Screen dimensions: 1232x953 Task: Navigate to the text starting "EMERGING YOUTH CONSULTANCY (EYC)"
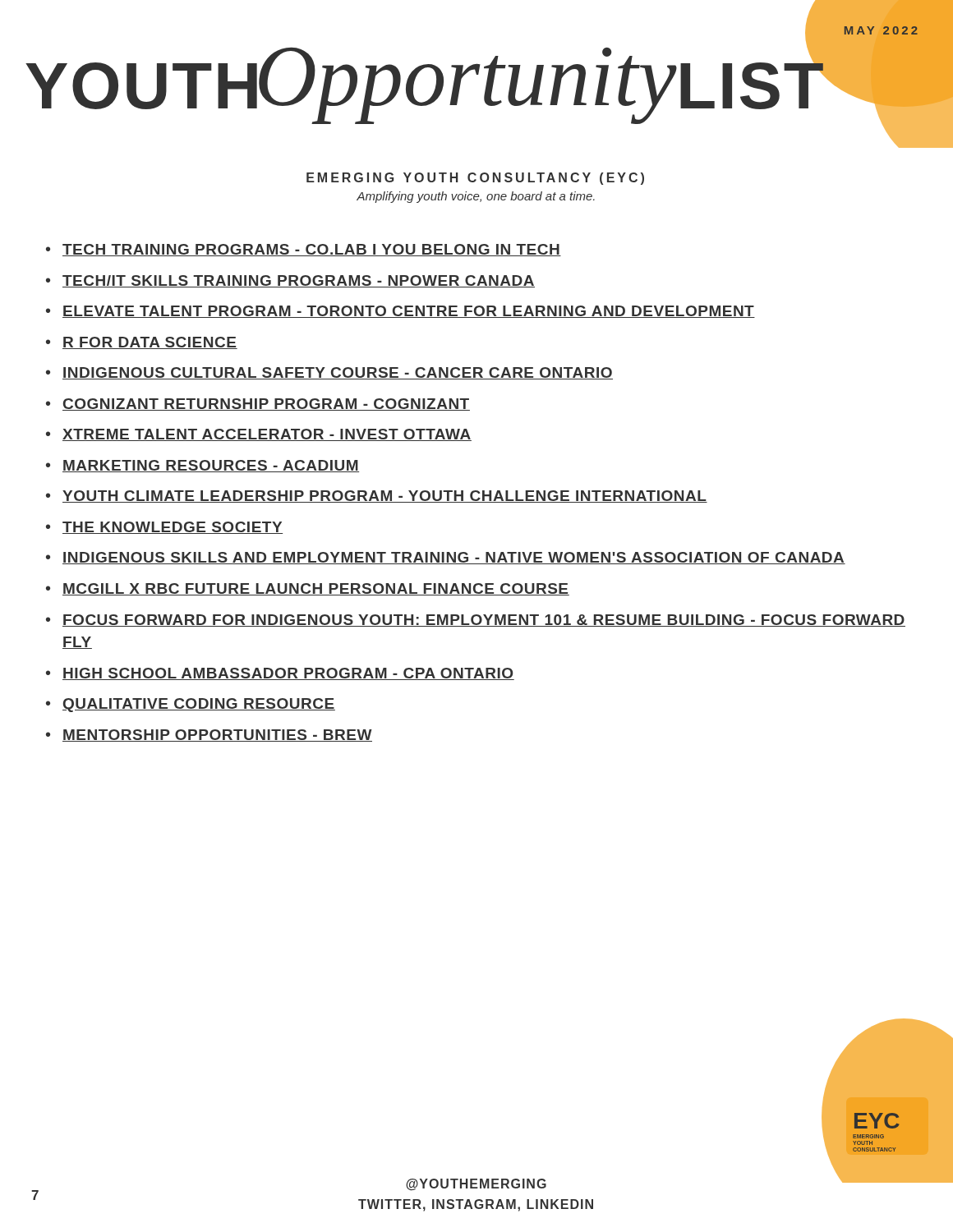point(476,178)
